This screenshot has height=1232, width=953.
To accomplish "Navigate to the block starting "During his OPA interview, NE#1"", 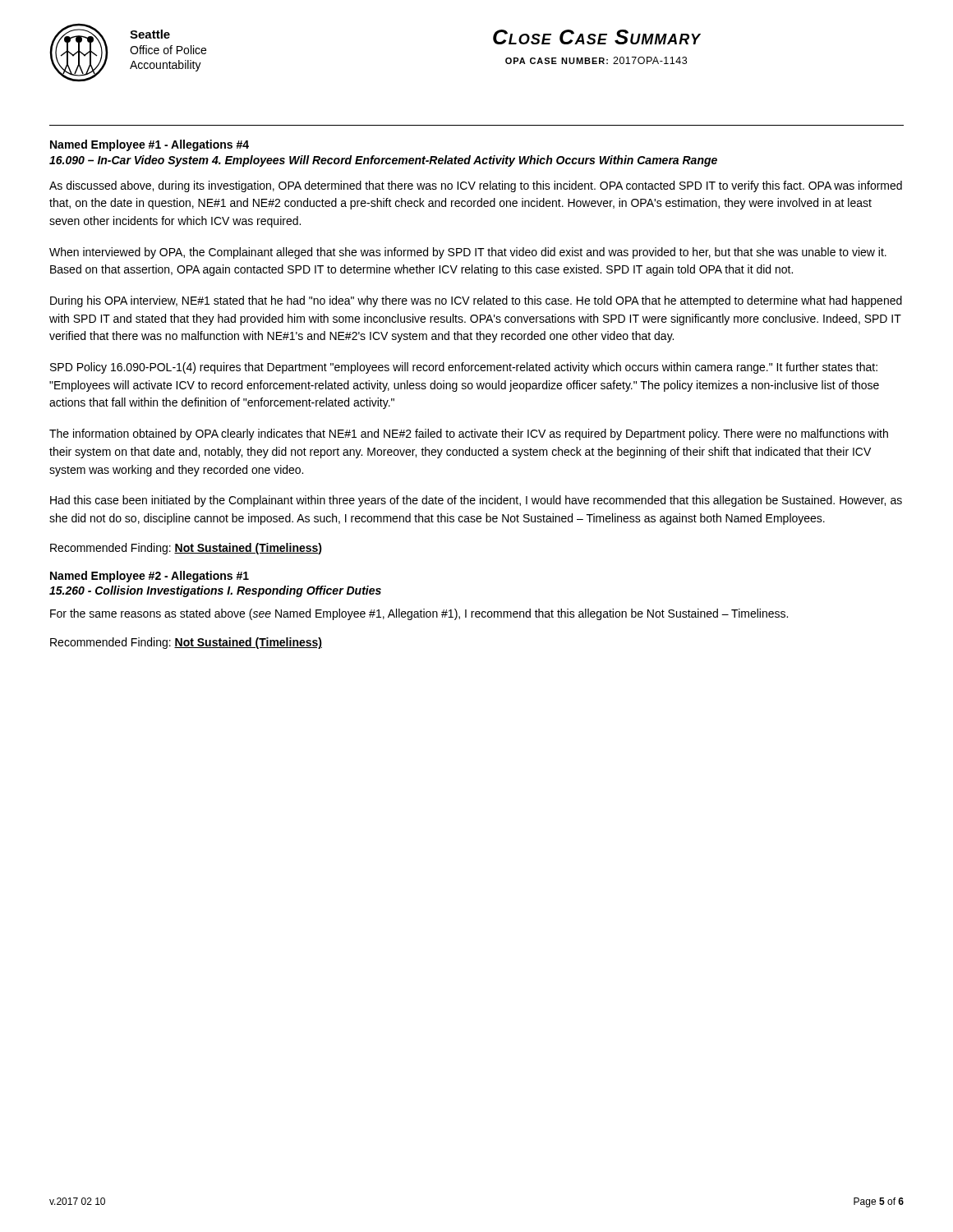I will point(476,318).
